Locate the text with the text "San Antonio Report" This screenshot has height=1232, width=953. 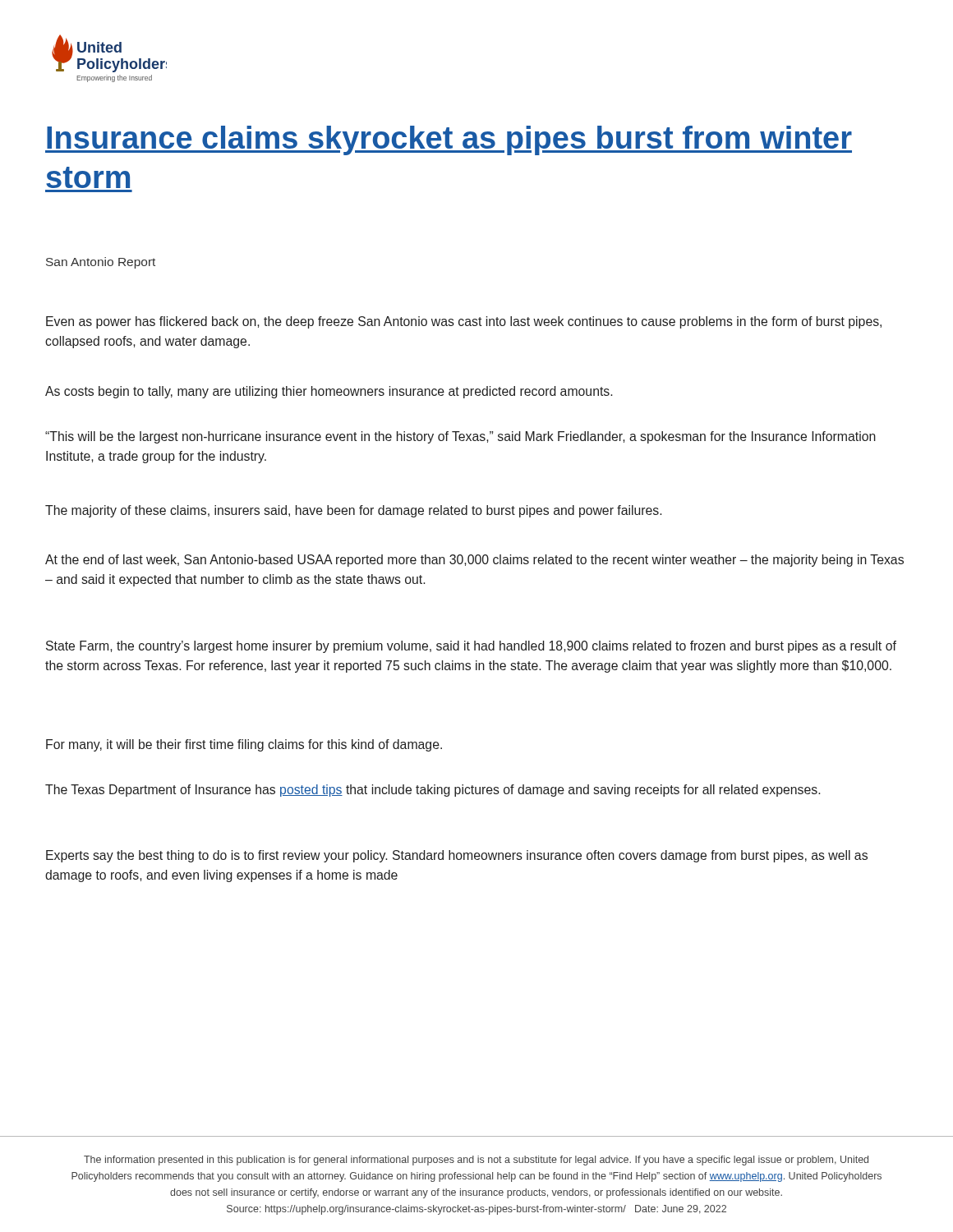click(100, 262)
